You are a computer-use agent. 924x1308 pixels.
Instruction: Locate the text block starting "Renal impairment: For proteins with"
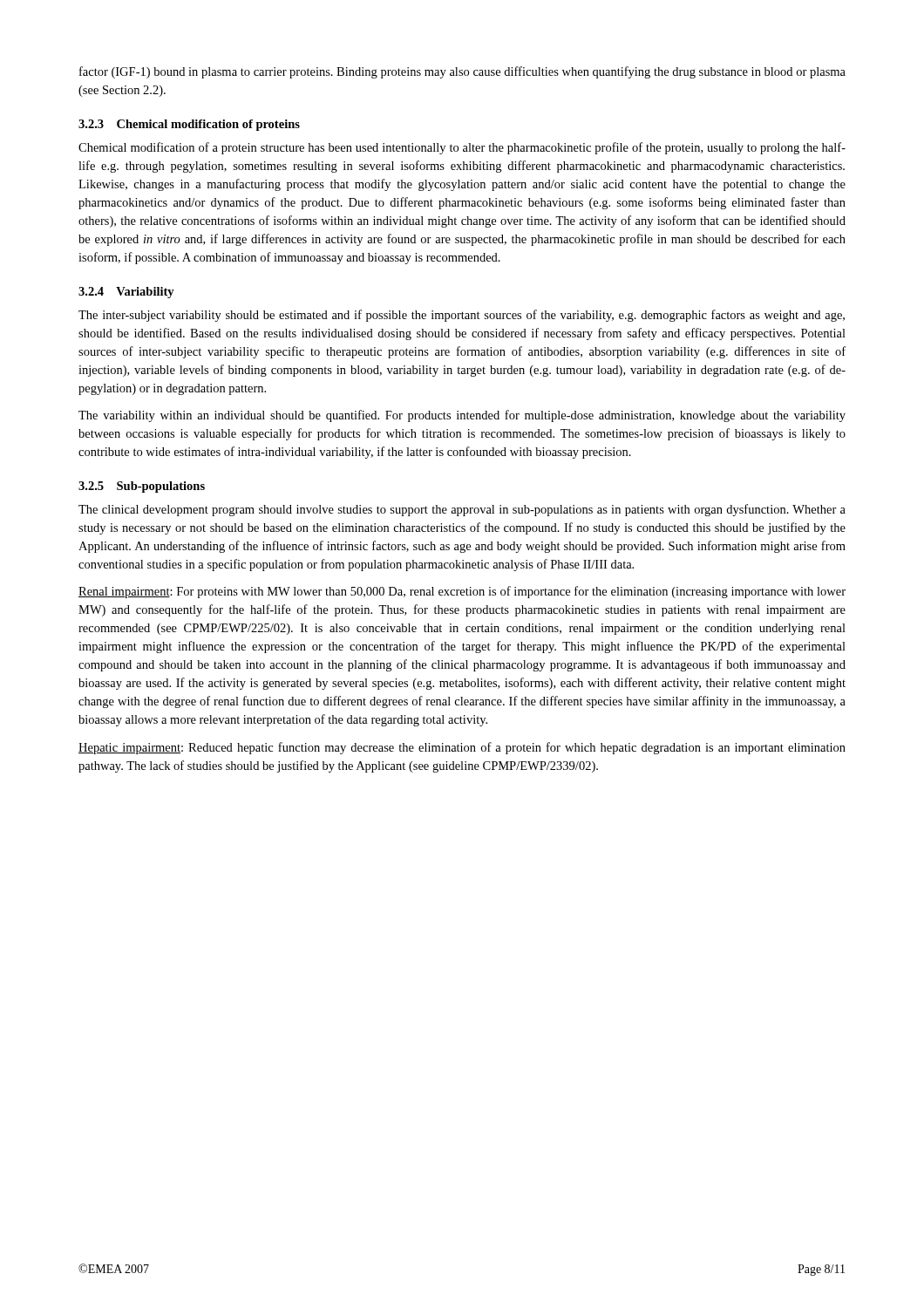[462, 656]
